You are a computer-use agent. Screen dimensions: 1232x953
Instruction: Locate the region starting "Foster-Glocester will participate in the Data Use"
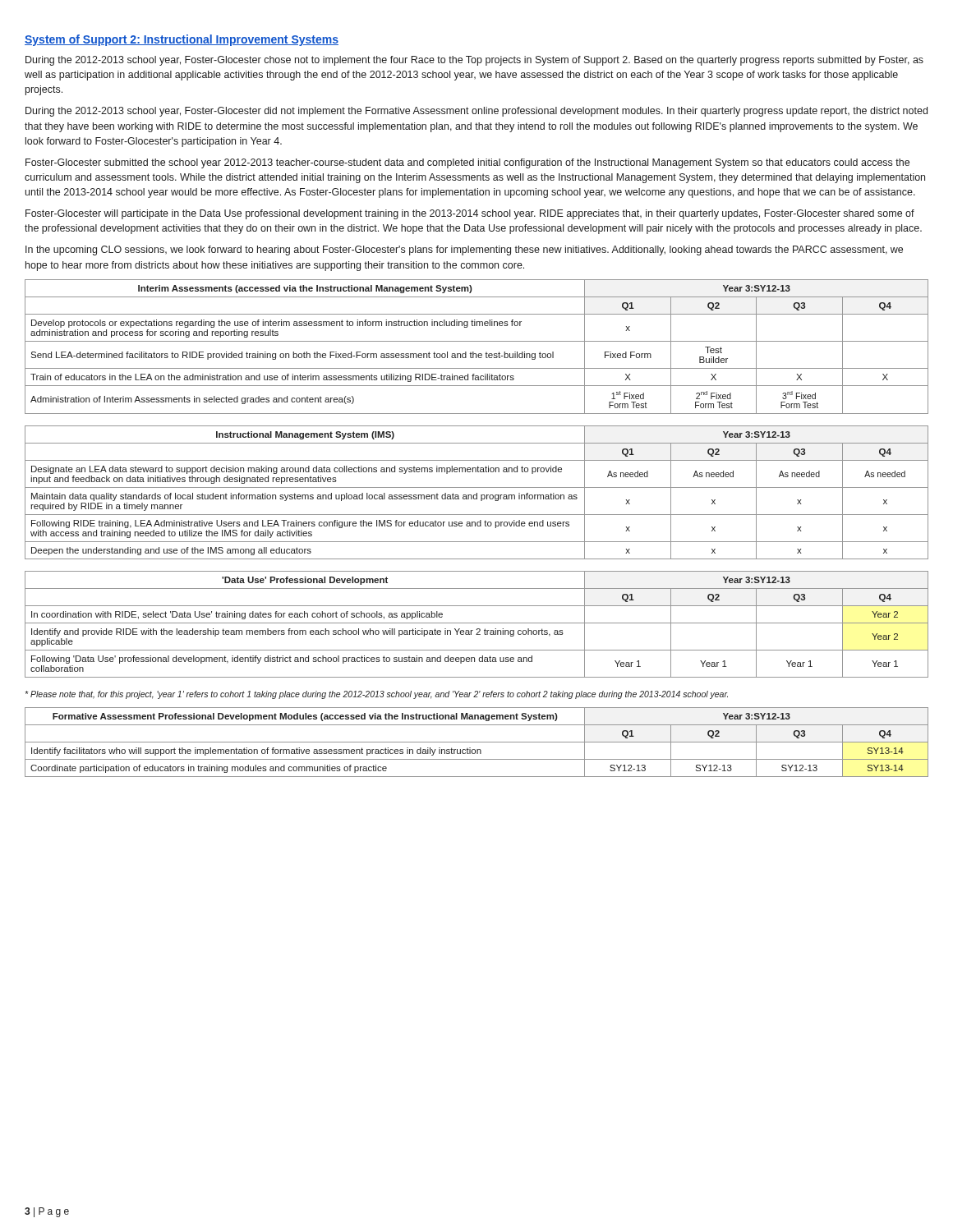(476, 221)
